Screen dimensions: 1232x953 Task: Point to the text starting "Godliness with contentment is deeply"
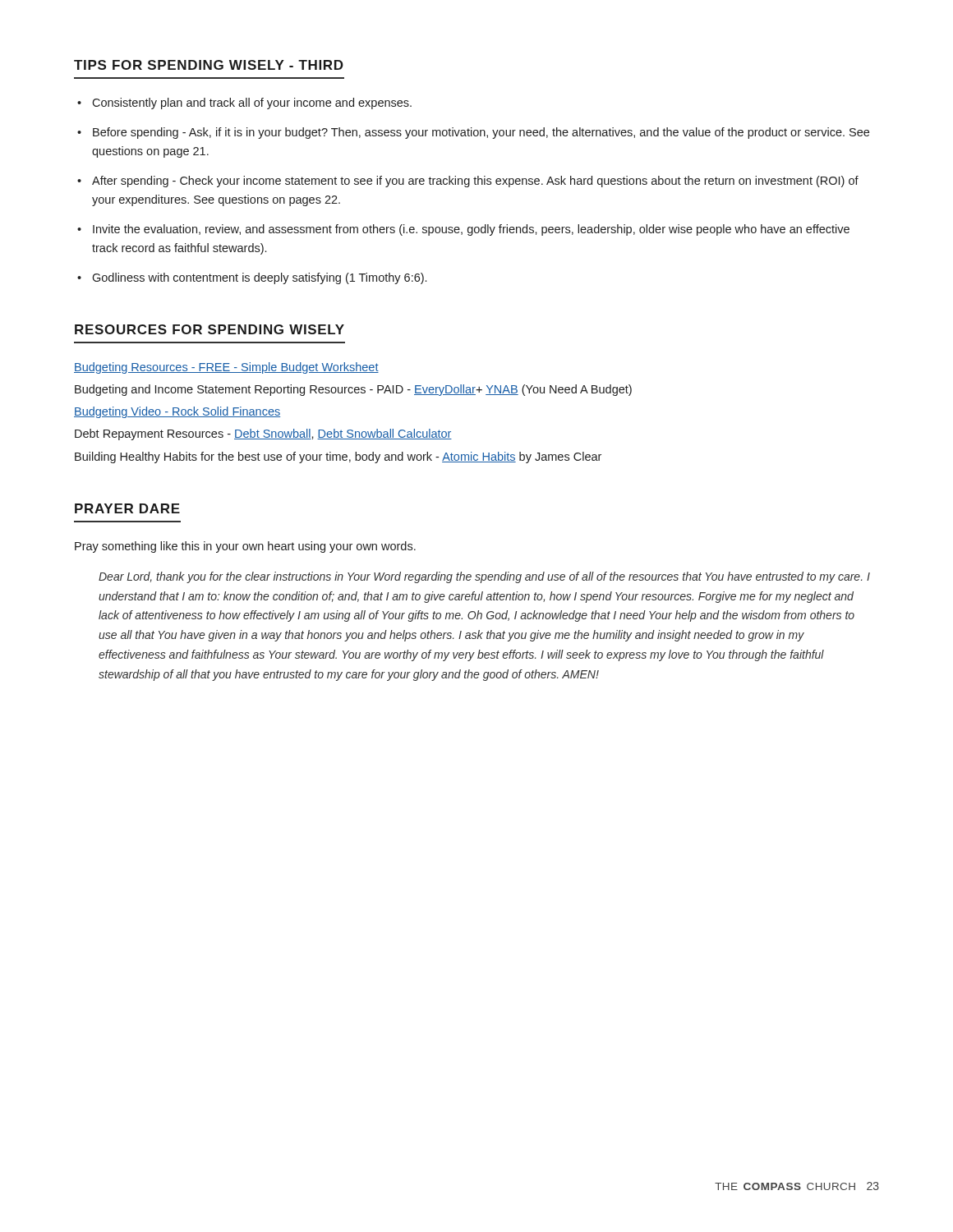click(260, 278)
